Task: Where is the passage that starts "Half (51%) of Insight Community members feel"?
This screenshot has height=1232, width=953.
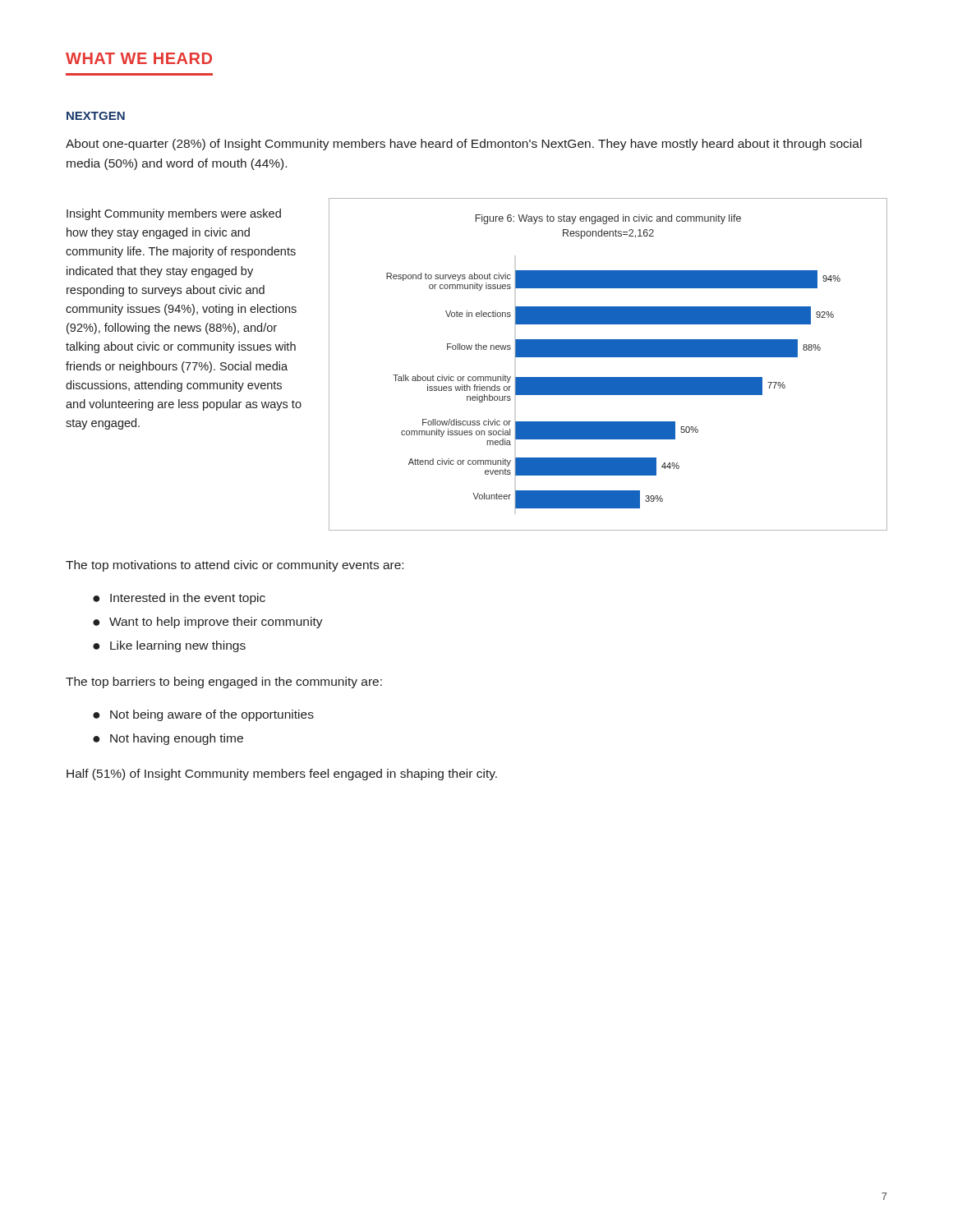Action: point(476,774)
